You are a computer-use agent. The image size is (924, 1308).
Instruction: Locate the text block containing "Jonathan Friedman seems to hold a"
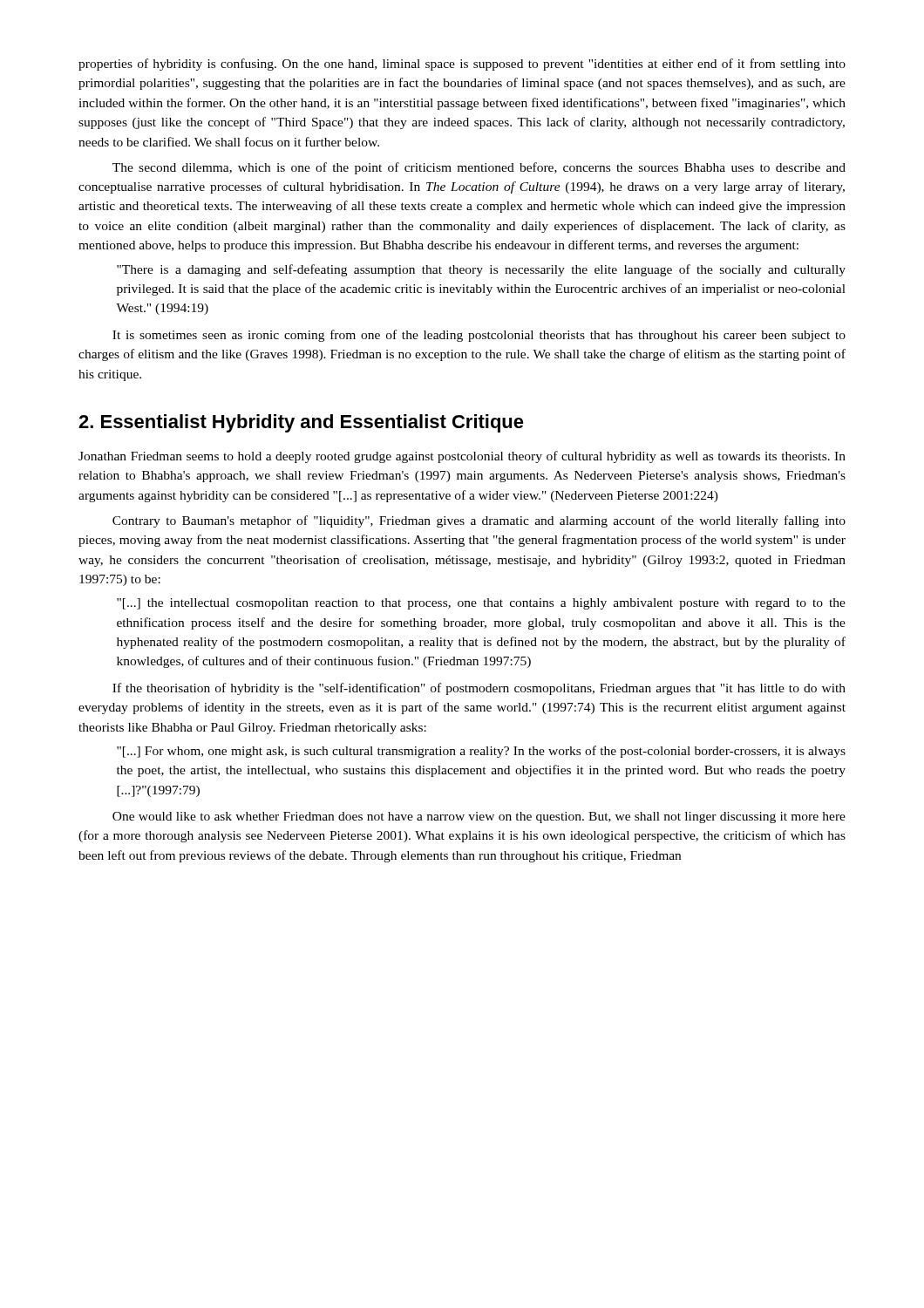[x=462, y=475]
